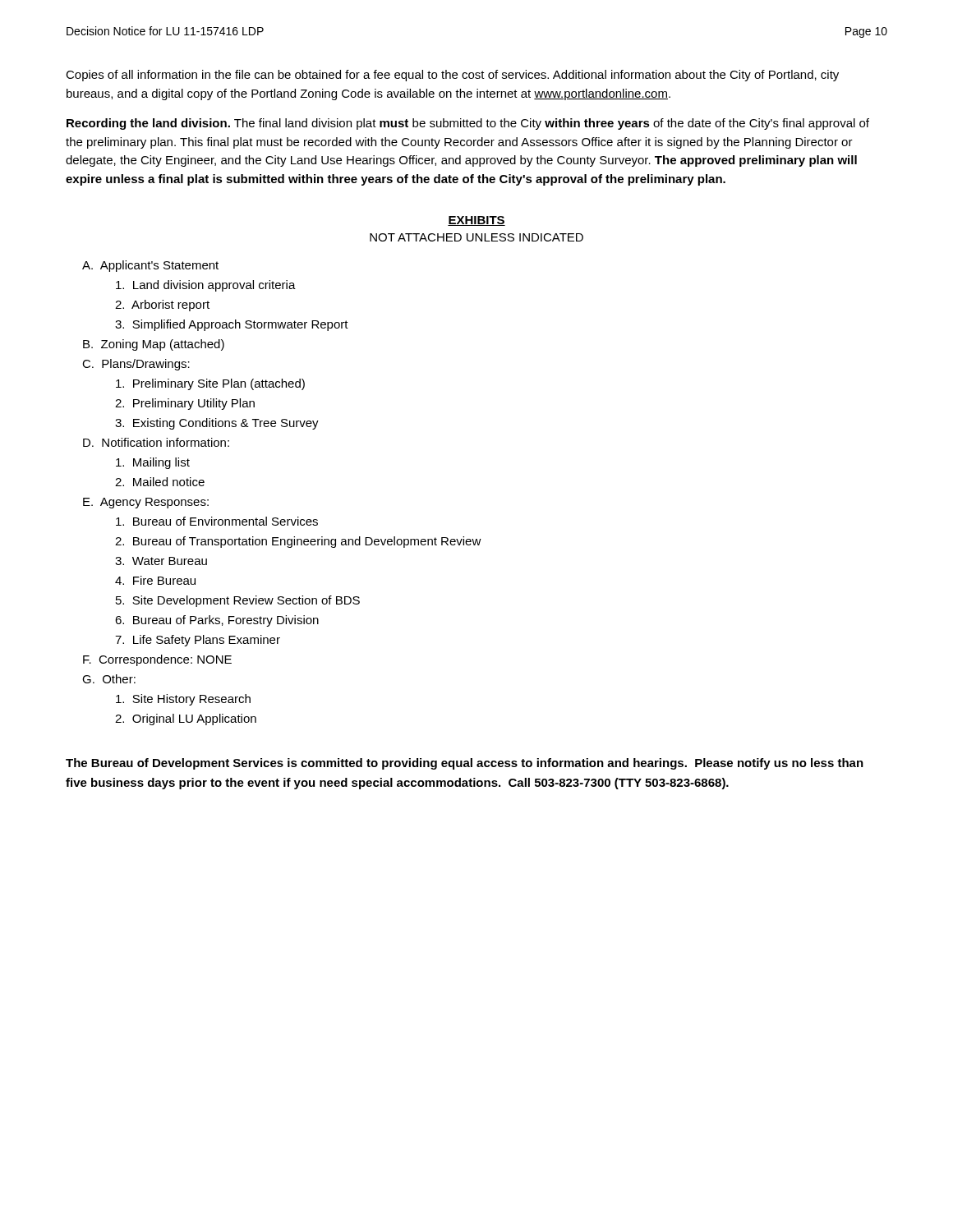Find "E. Agency Responses:" on this page

tap(146, 501)
